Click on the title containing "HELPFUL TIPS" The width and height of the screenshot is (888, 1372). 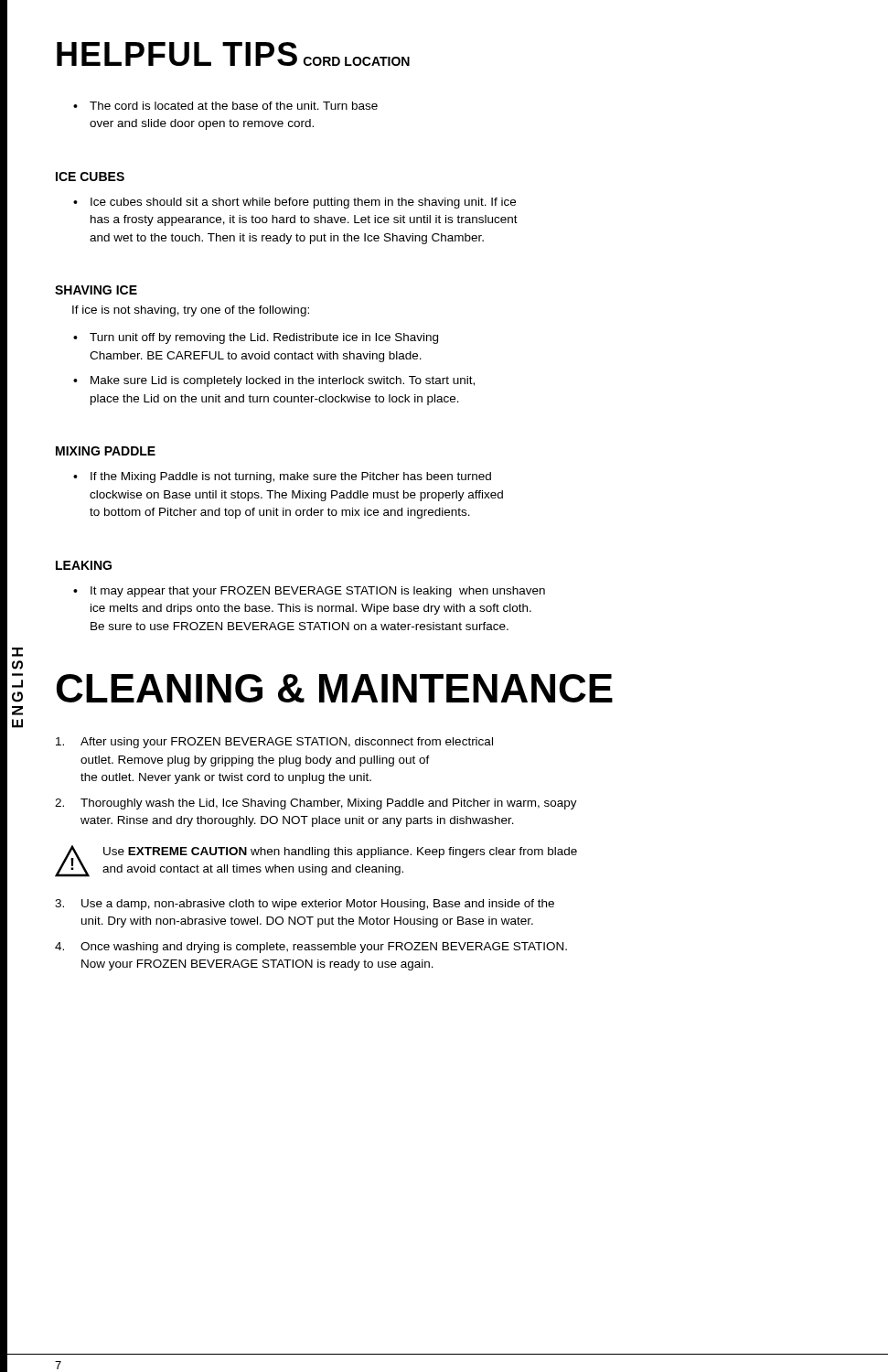[x=177, y=55]
